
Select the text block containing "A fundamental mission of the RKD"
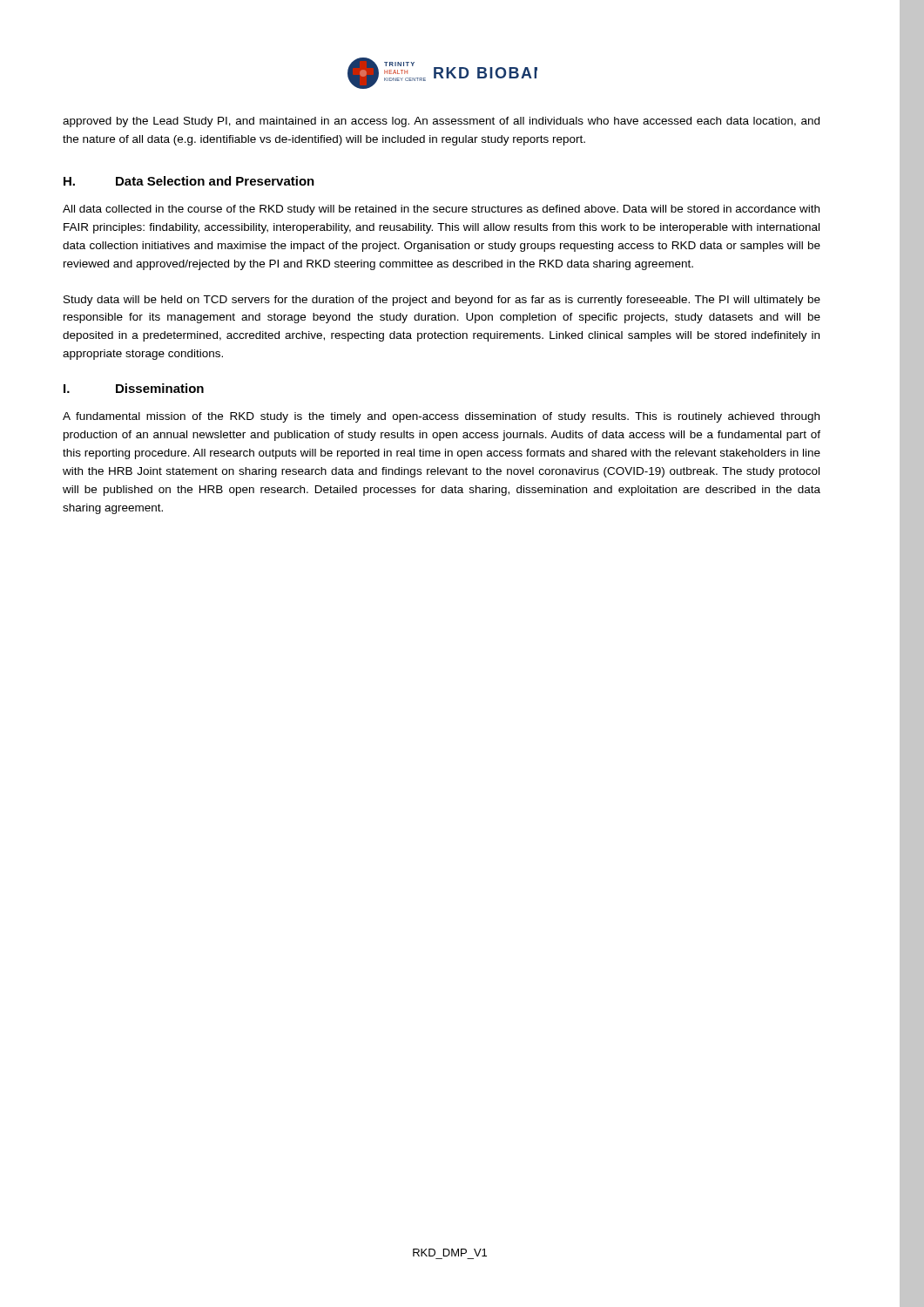point(442,462)
